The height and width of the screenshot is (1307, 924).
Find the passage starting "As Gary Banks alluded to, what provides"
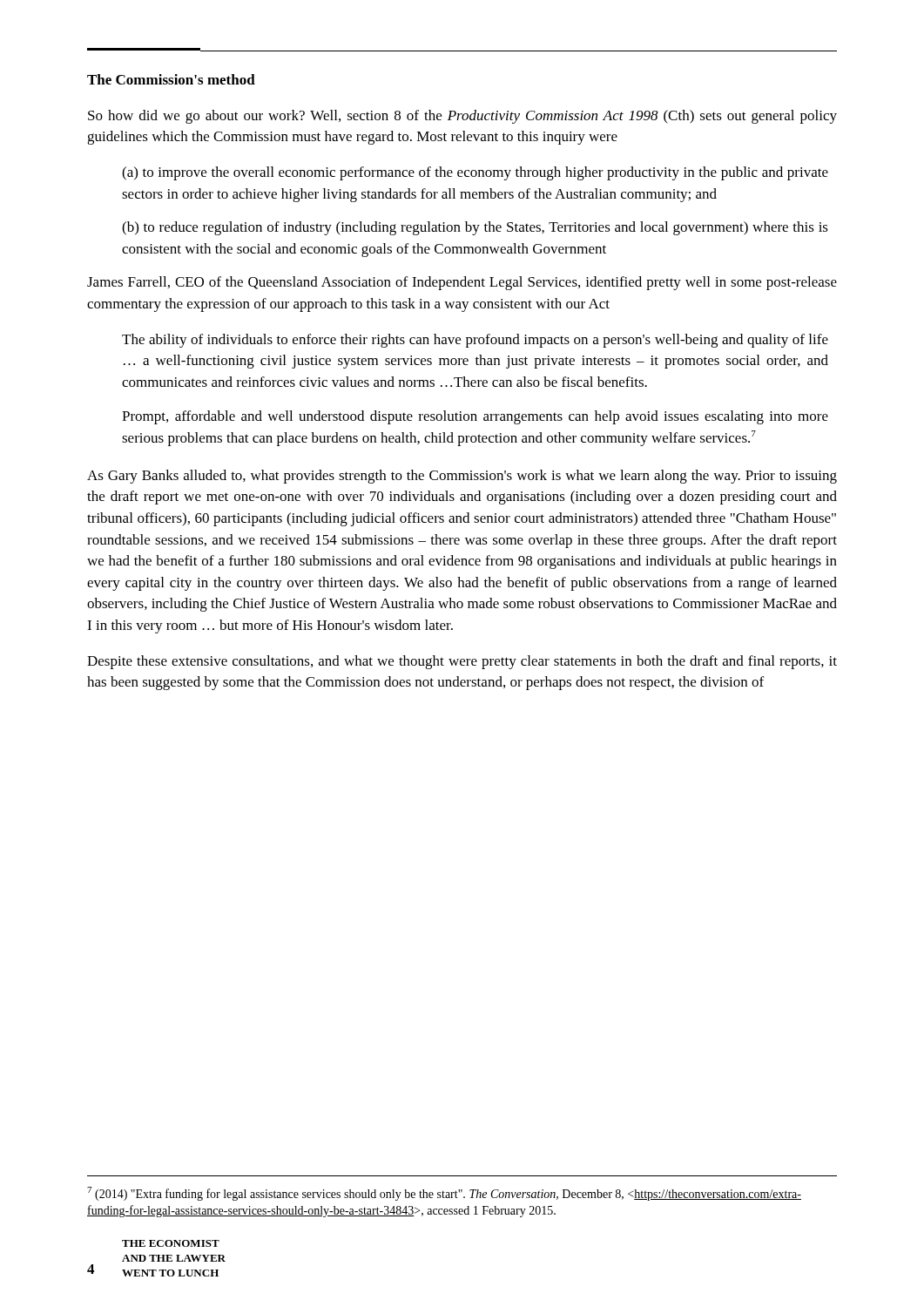[x=462, y=550]
